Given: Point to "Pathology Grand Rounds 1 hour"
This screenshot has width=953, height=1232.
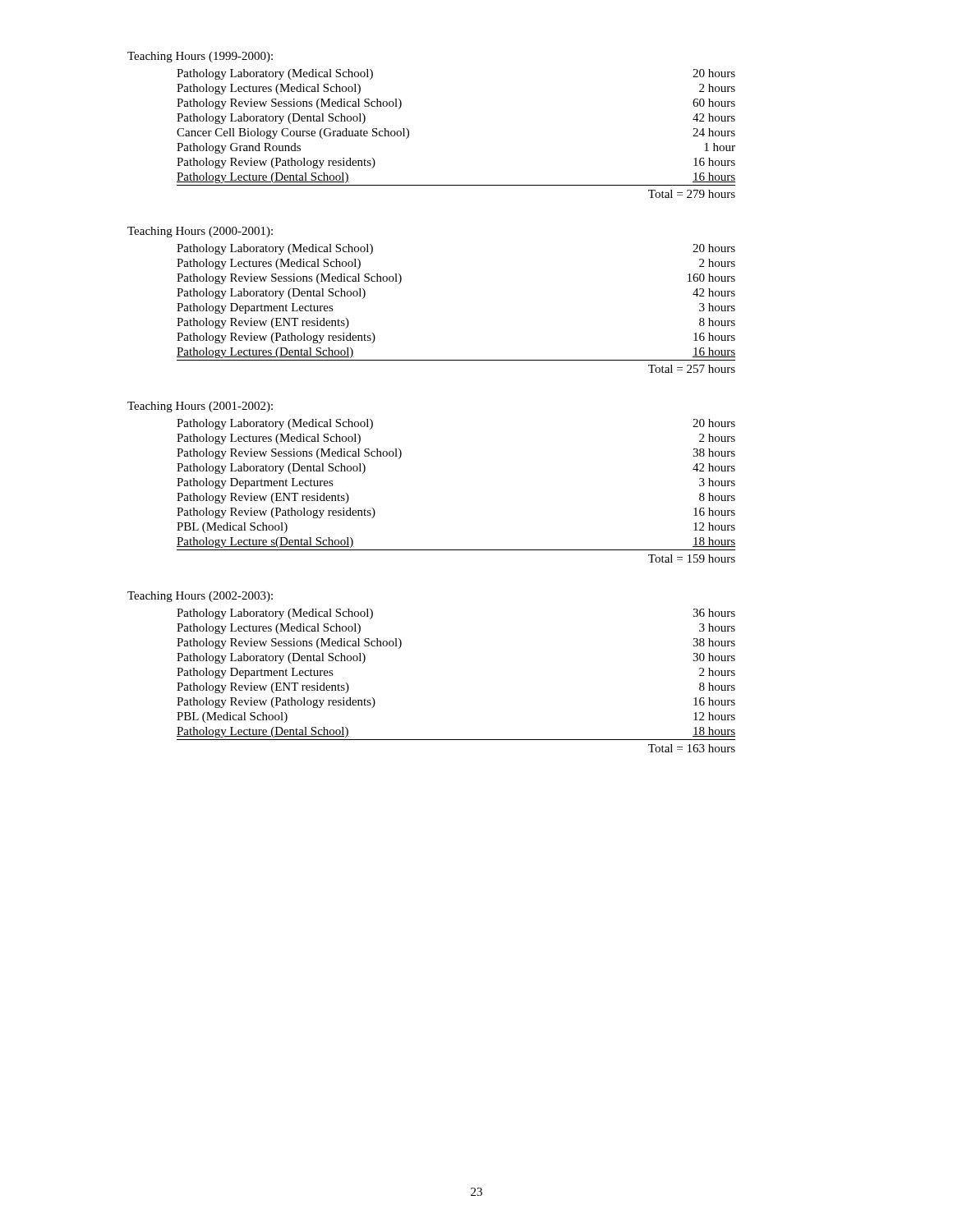Looking at the screenshot, I should (x=235, y=147).
